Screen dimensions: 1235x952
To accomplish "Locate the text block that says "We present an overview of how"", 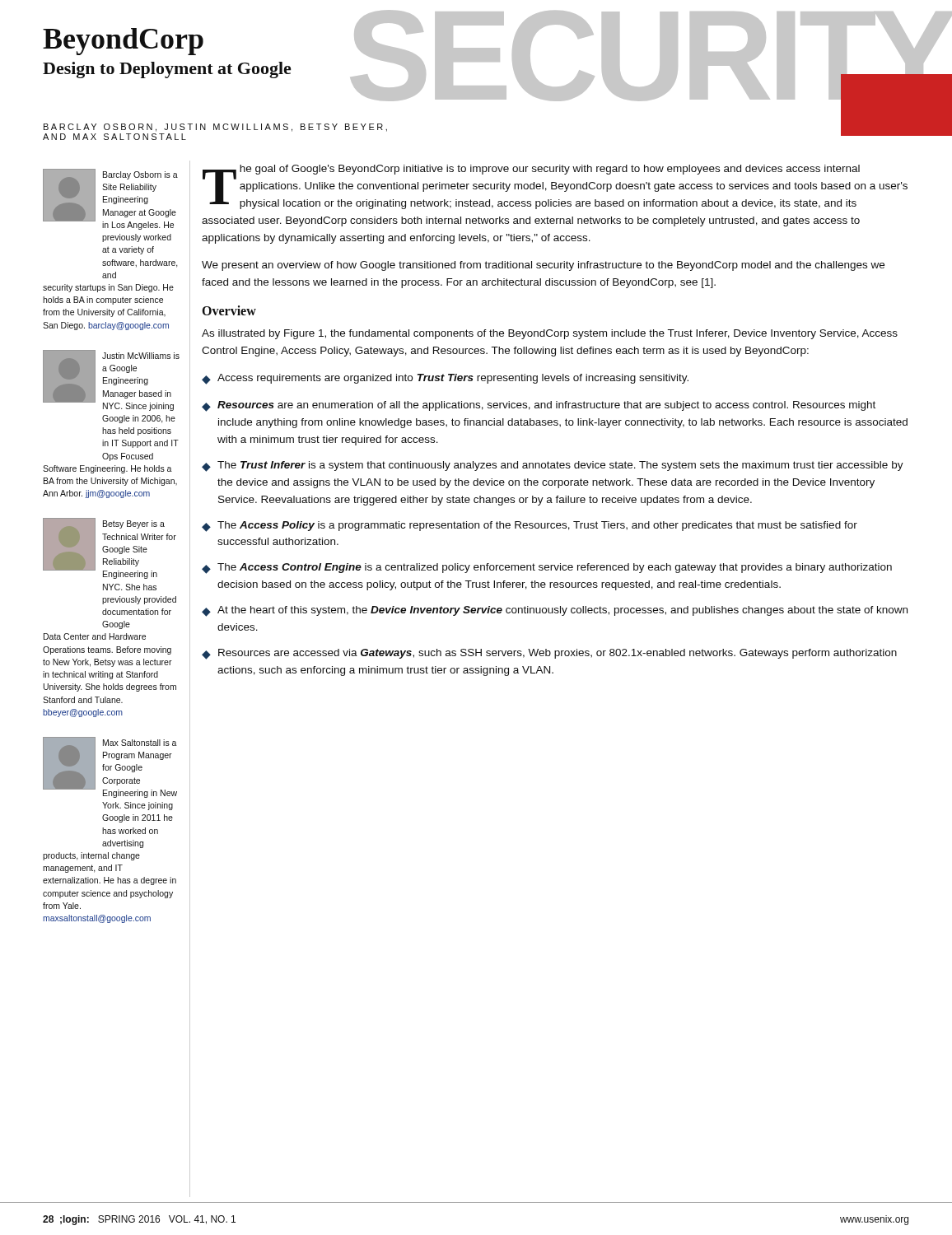I will [543, 273].
